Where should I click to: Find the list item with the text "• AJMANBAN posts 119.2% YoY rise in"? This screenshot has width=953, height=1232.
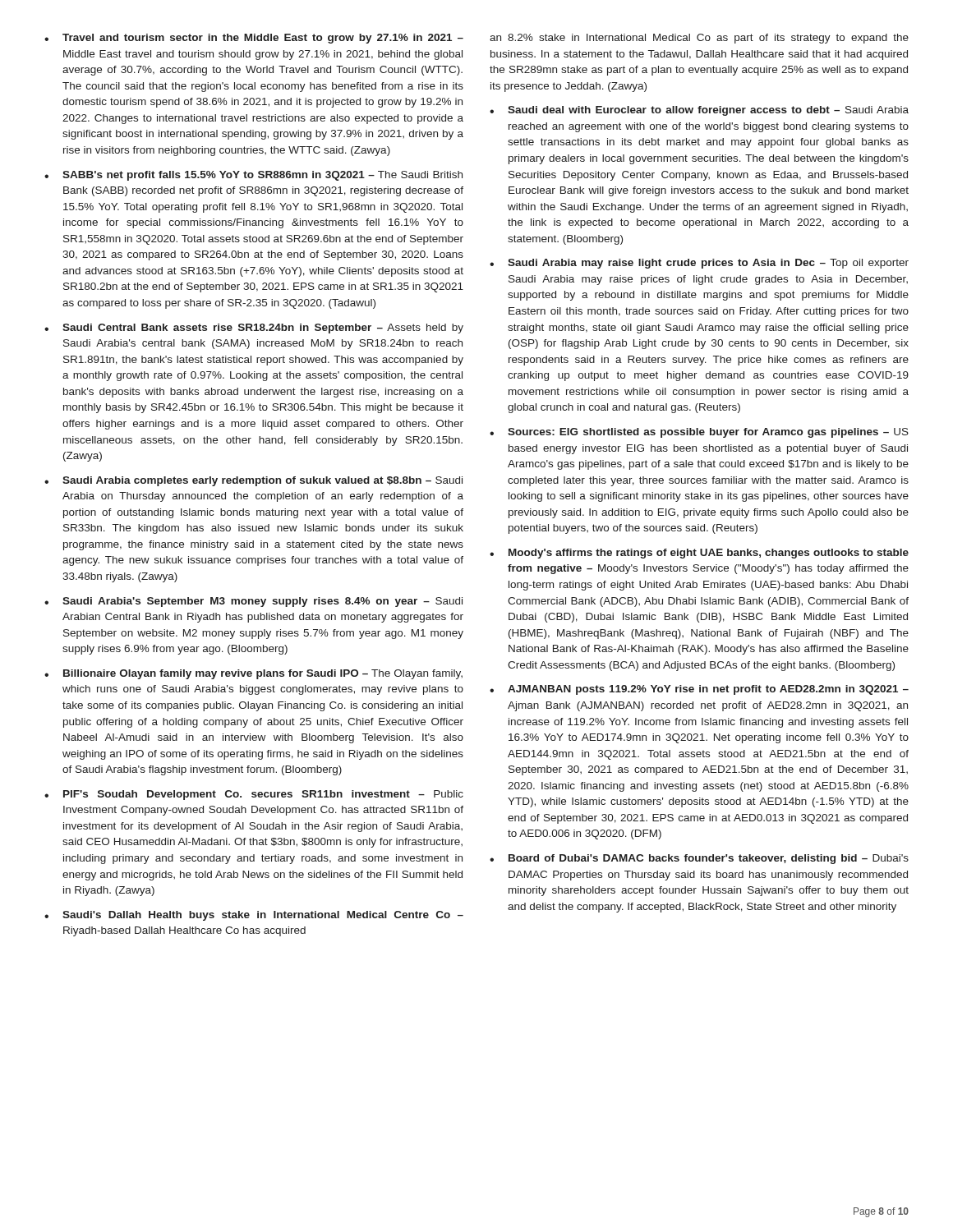pyautogui.click(x=699, y=761)
